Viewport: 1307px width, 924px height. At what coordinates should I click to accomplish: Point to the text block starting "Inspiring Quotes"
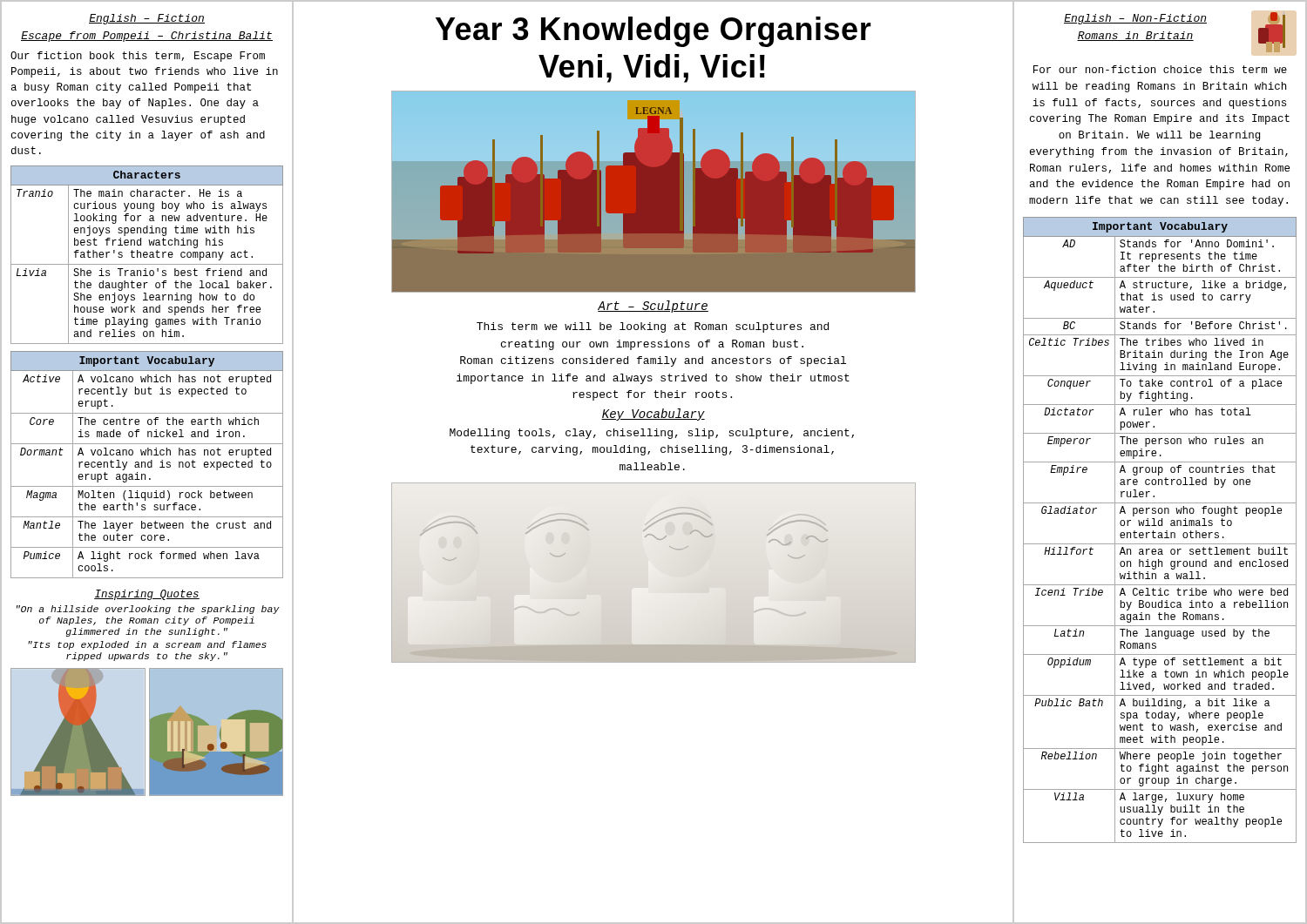coord(147,595)
